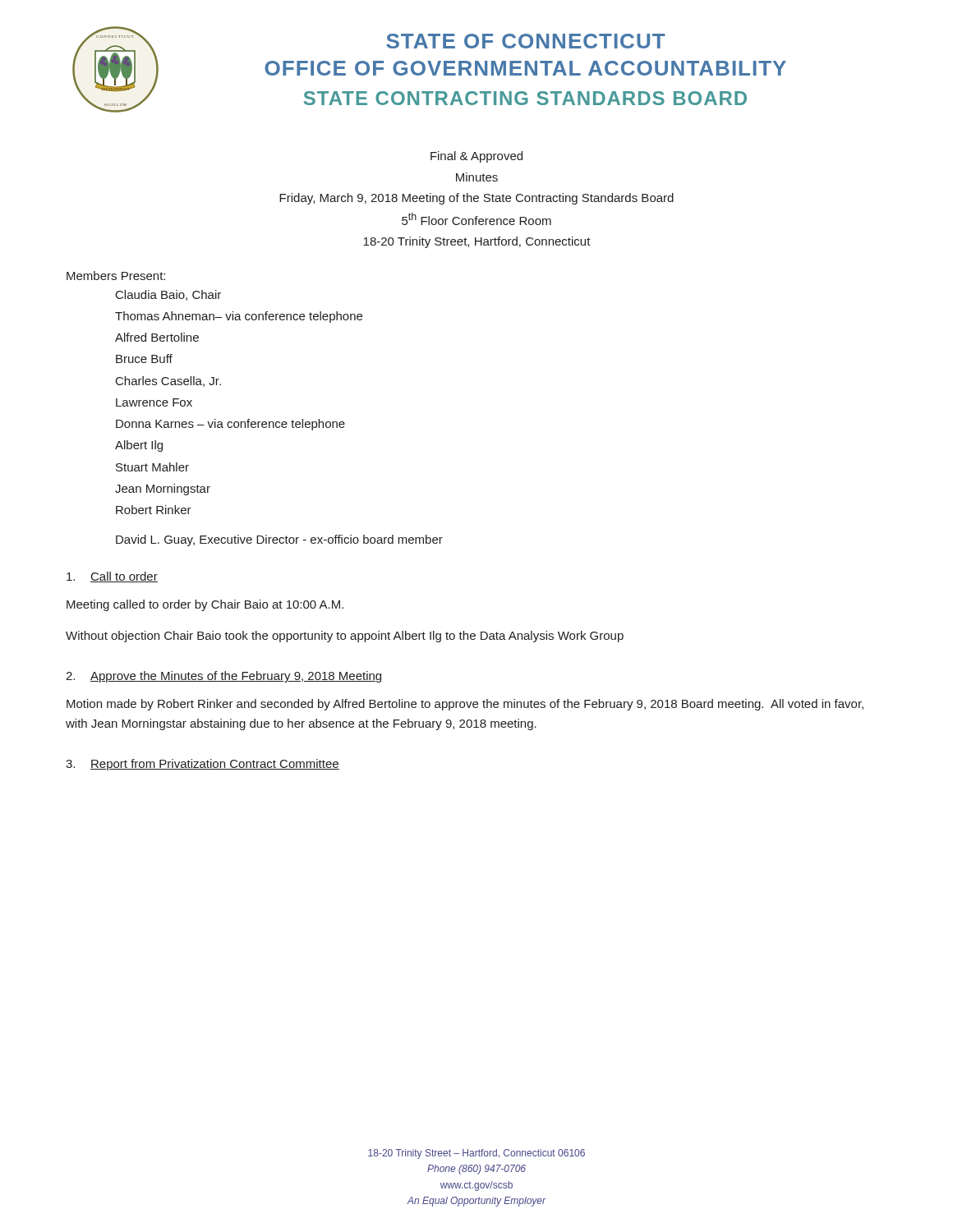Click on the region starting "Bruce Buff"

(144, 359)
